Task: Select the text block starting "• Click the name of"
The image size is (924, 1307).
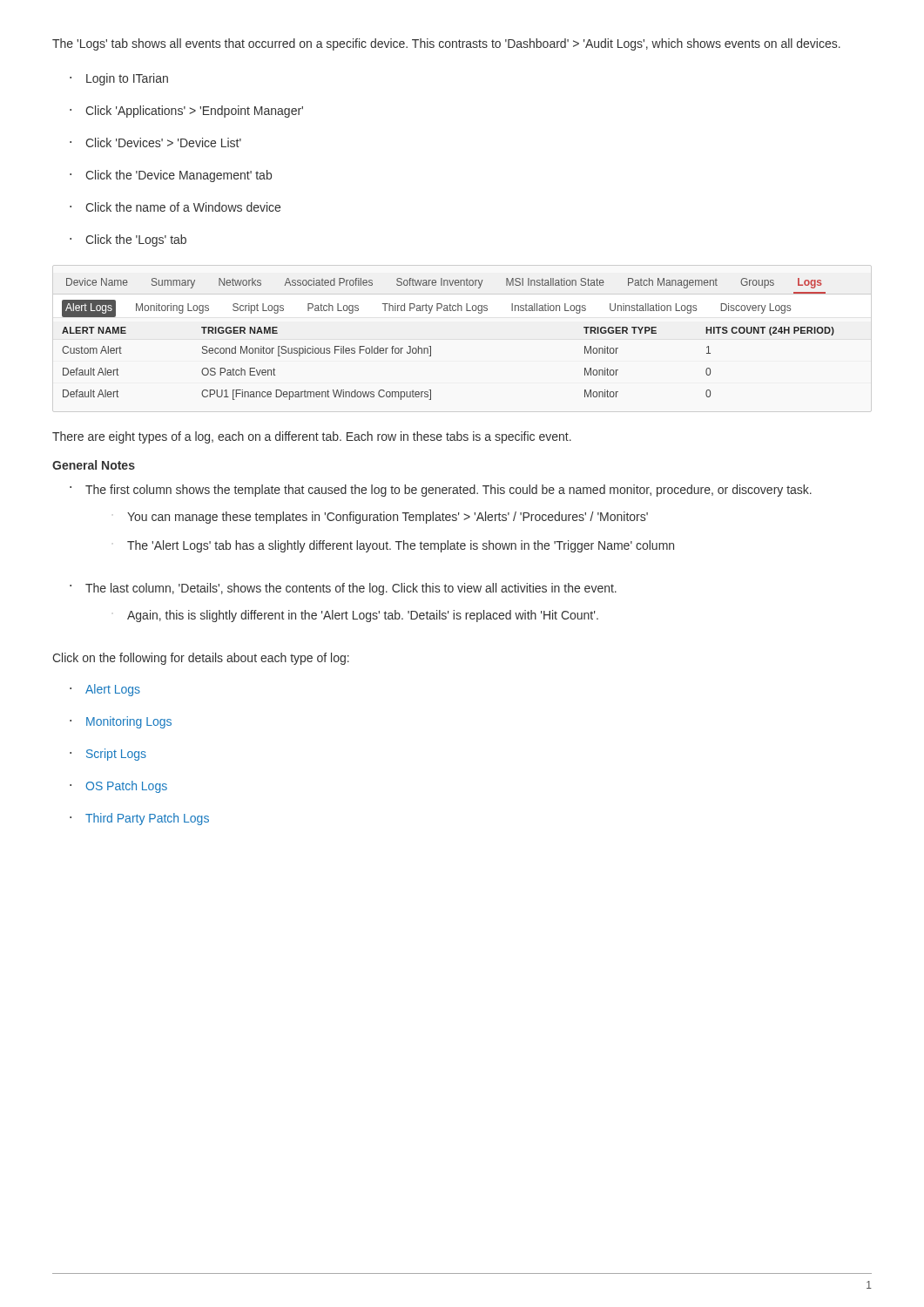Action: [175, 207]
